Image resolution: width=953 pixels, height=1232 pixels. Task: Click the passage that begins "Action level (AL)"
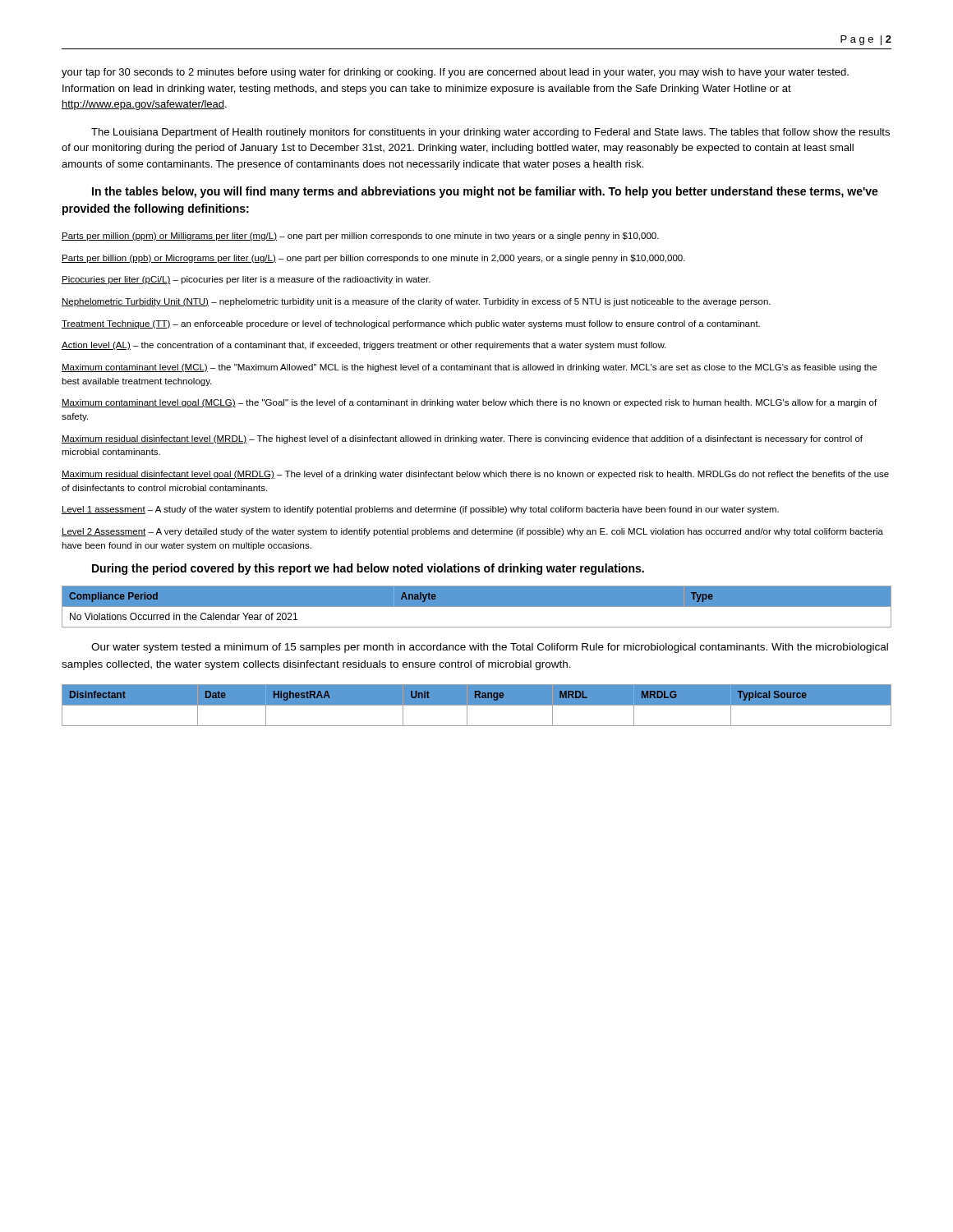[364, 345]
